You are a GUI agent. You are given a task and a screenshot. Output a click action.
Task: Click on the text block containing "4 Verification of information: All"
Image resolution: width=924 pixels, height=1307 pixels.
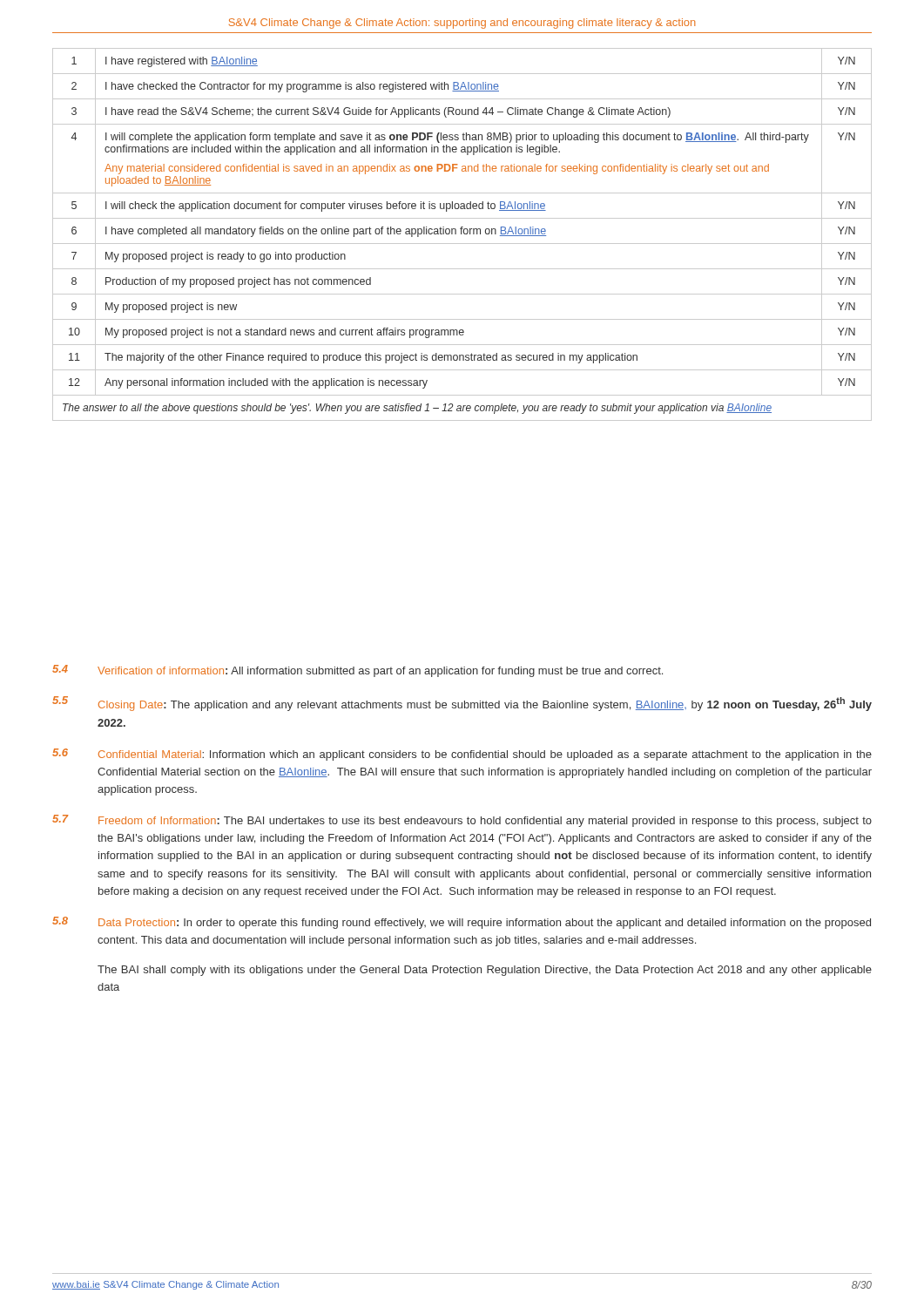pos(358,671)
